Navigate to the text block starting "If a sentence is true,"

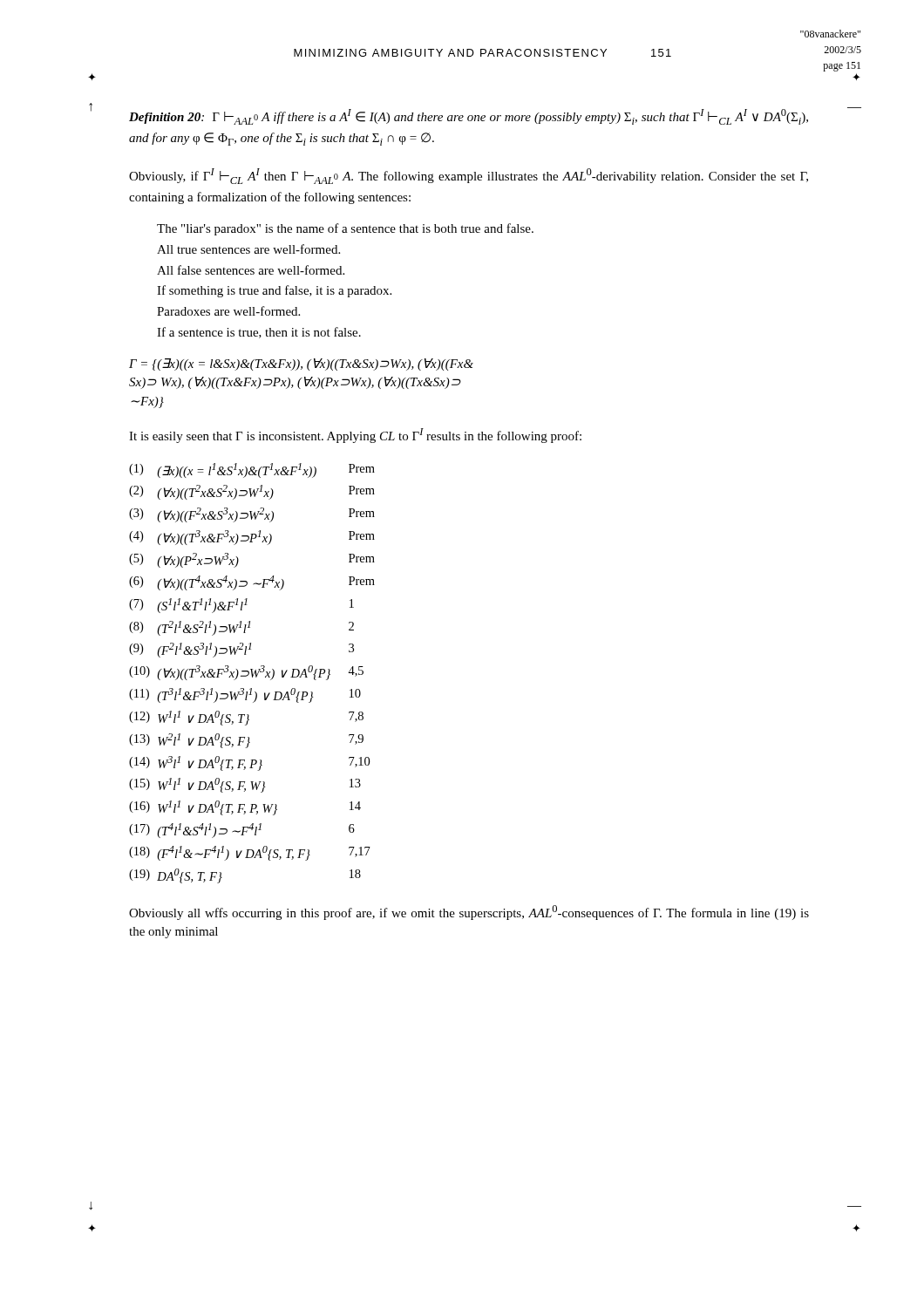(259, 332)
